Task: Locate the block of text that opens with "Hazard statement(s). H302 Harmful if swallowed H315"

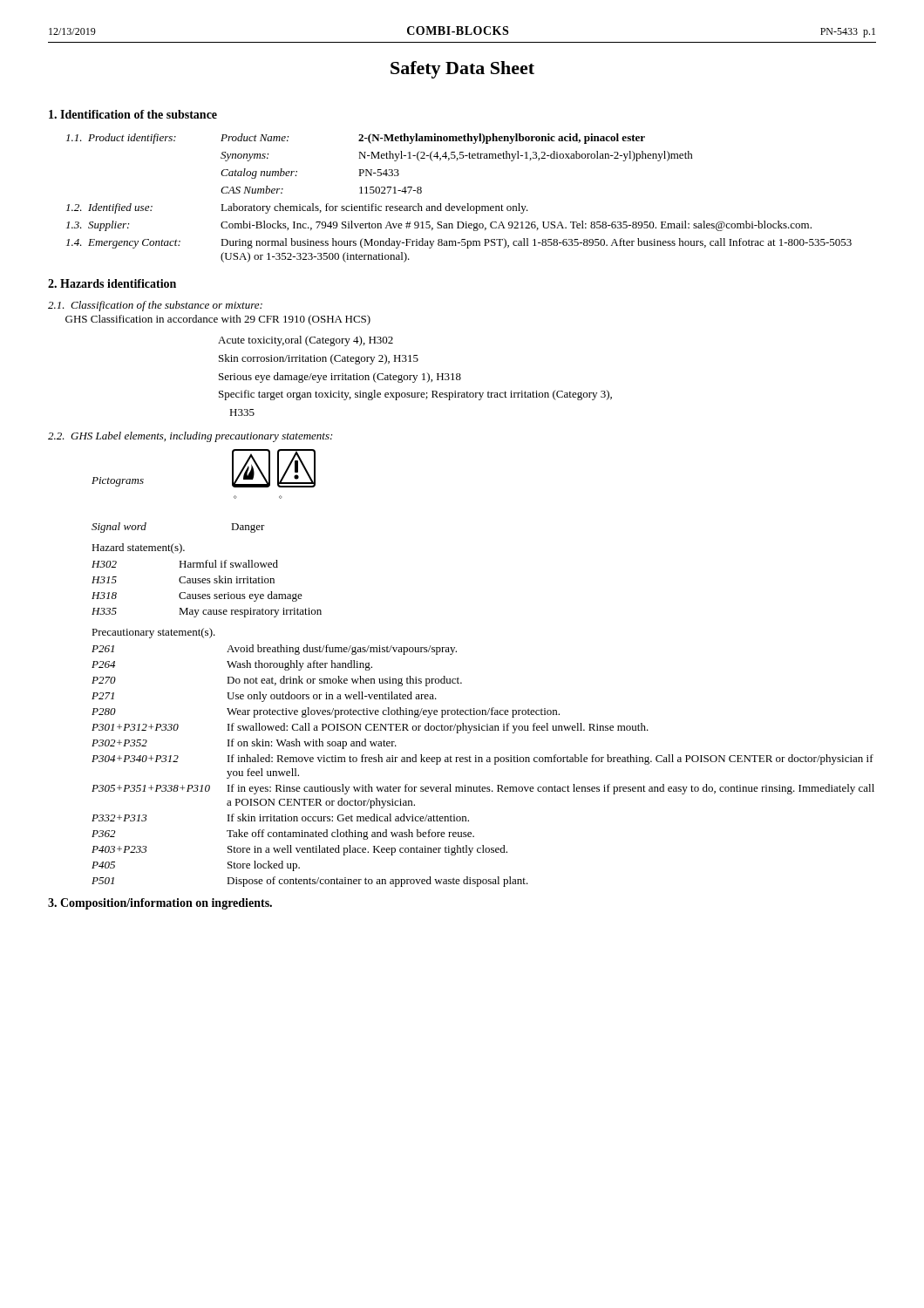Action: 138,548
